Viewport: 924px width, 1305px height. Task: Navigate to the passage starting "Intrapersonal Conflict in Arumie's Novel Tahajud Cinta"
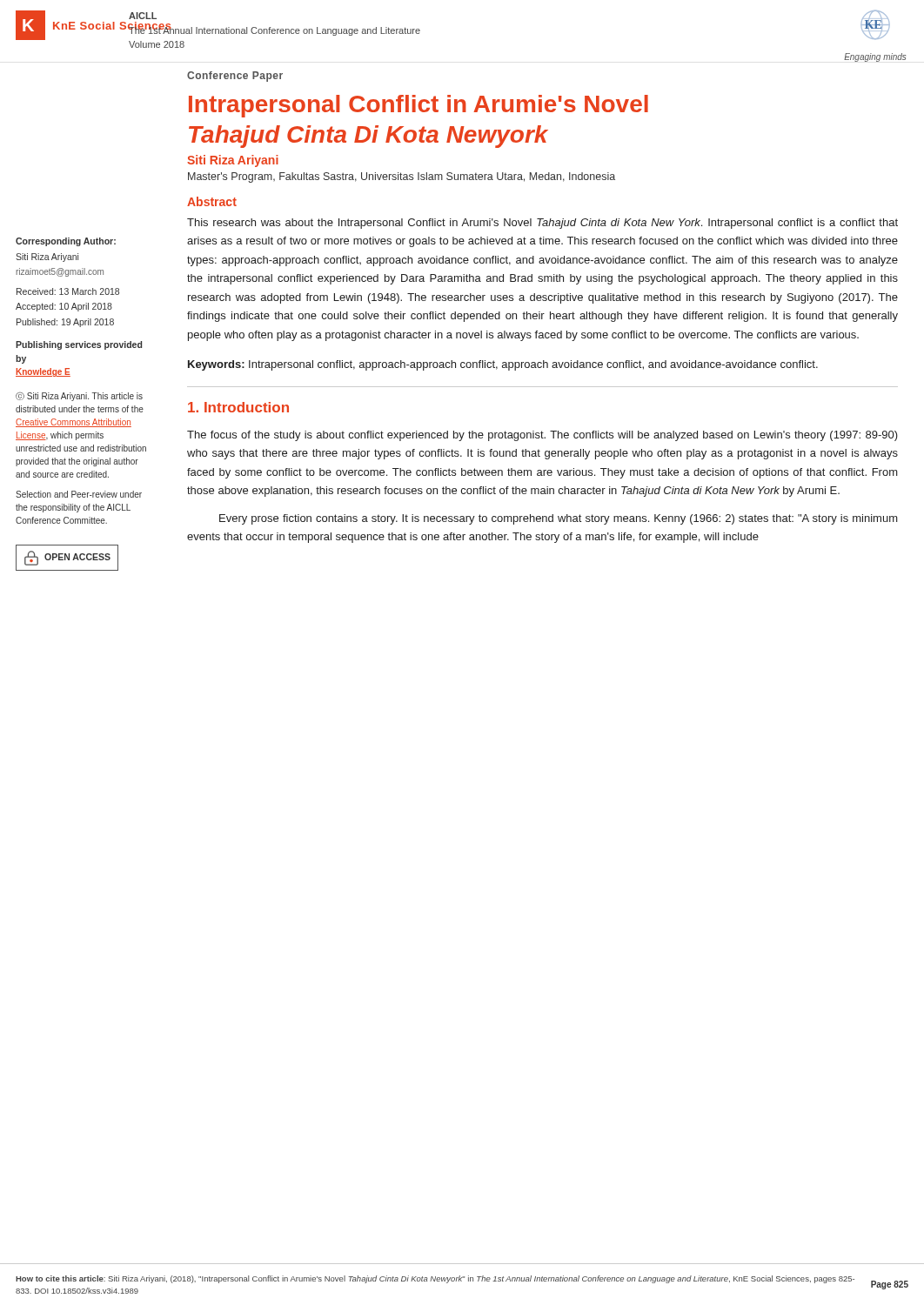418,119
